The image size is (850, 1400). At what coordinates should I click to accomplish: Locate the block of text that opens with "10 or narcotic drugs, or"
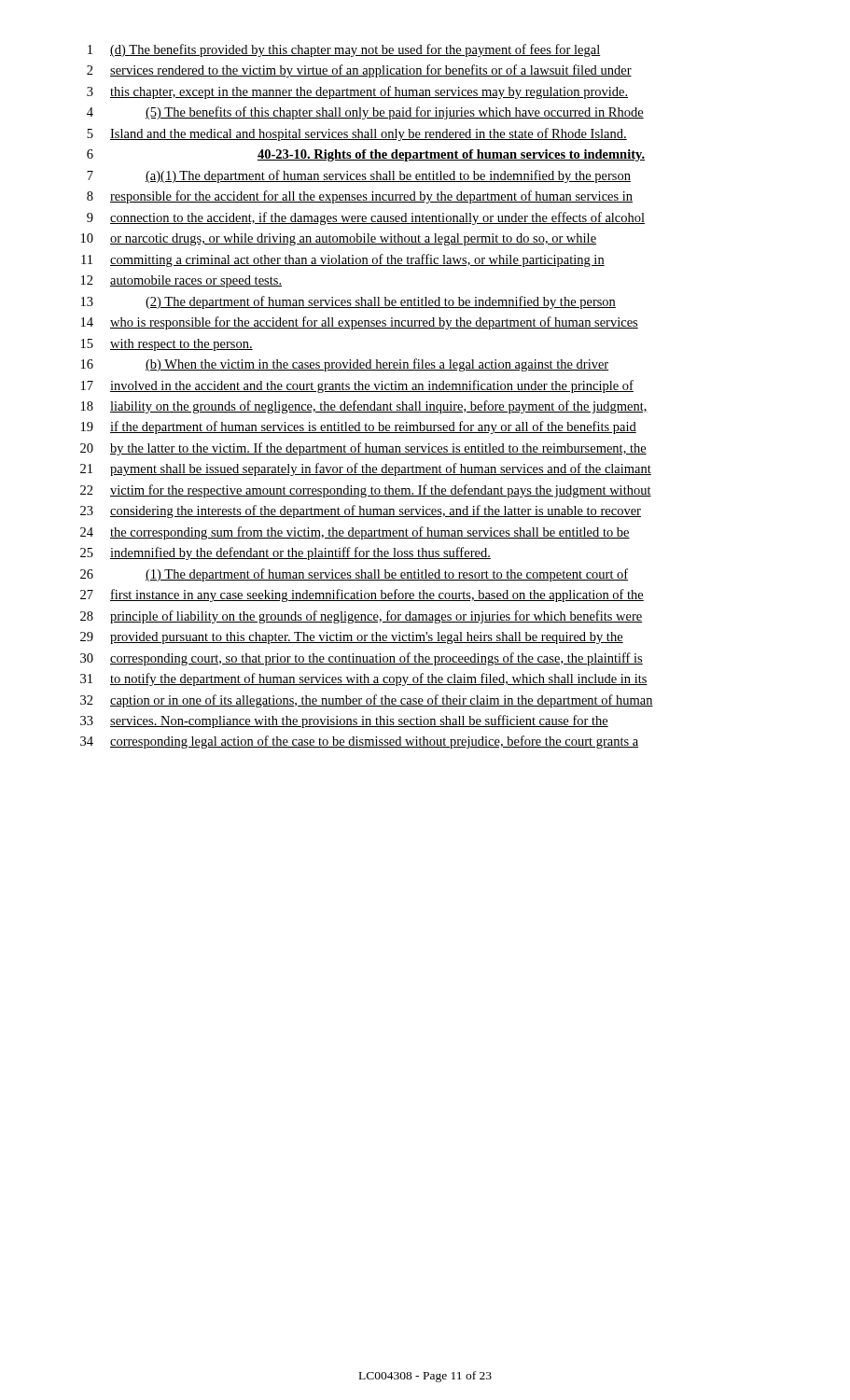[425, 238]
